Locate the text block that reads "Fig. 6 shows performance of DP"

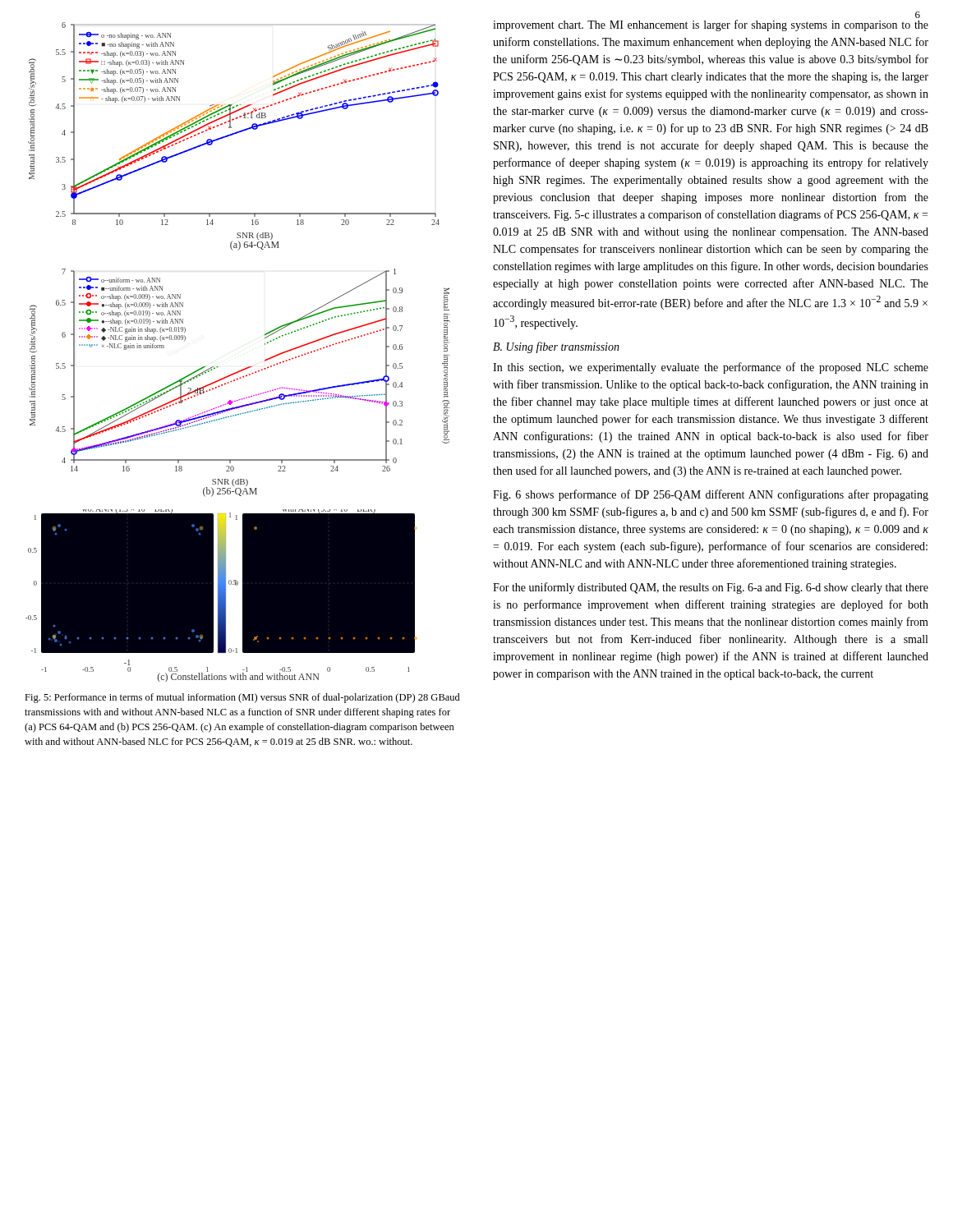[x=711, y=530]
